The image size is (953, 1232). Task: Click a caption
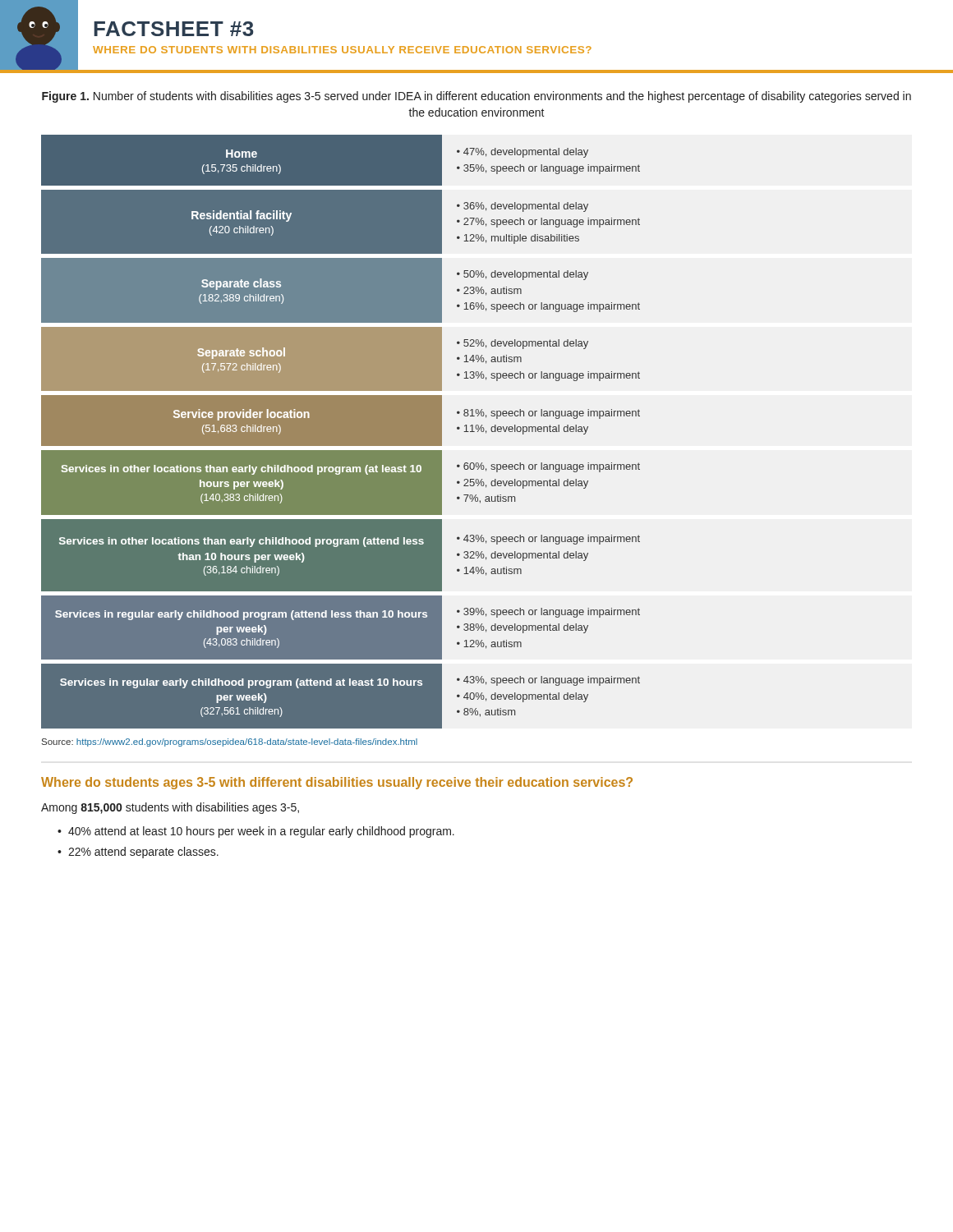tap(476, 104)
